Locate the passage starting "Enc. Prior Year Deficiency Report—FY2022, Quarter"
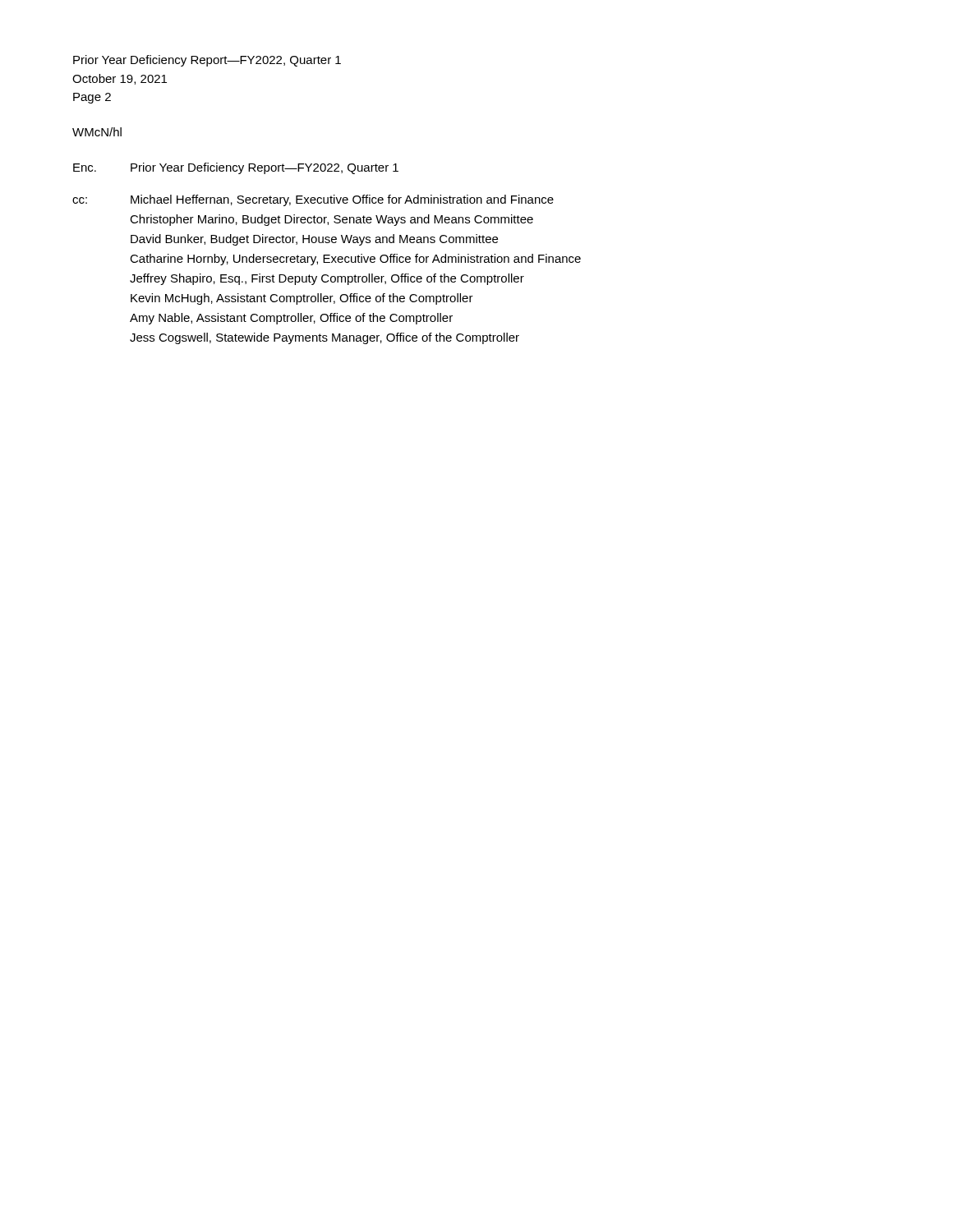 [236, 168]
